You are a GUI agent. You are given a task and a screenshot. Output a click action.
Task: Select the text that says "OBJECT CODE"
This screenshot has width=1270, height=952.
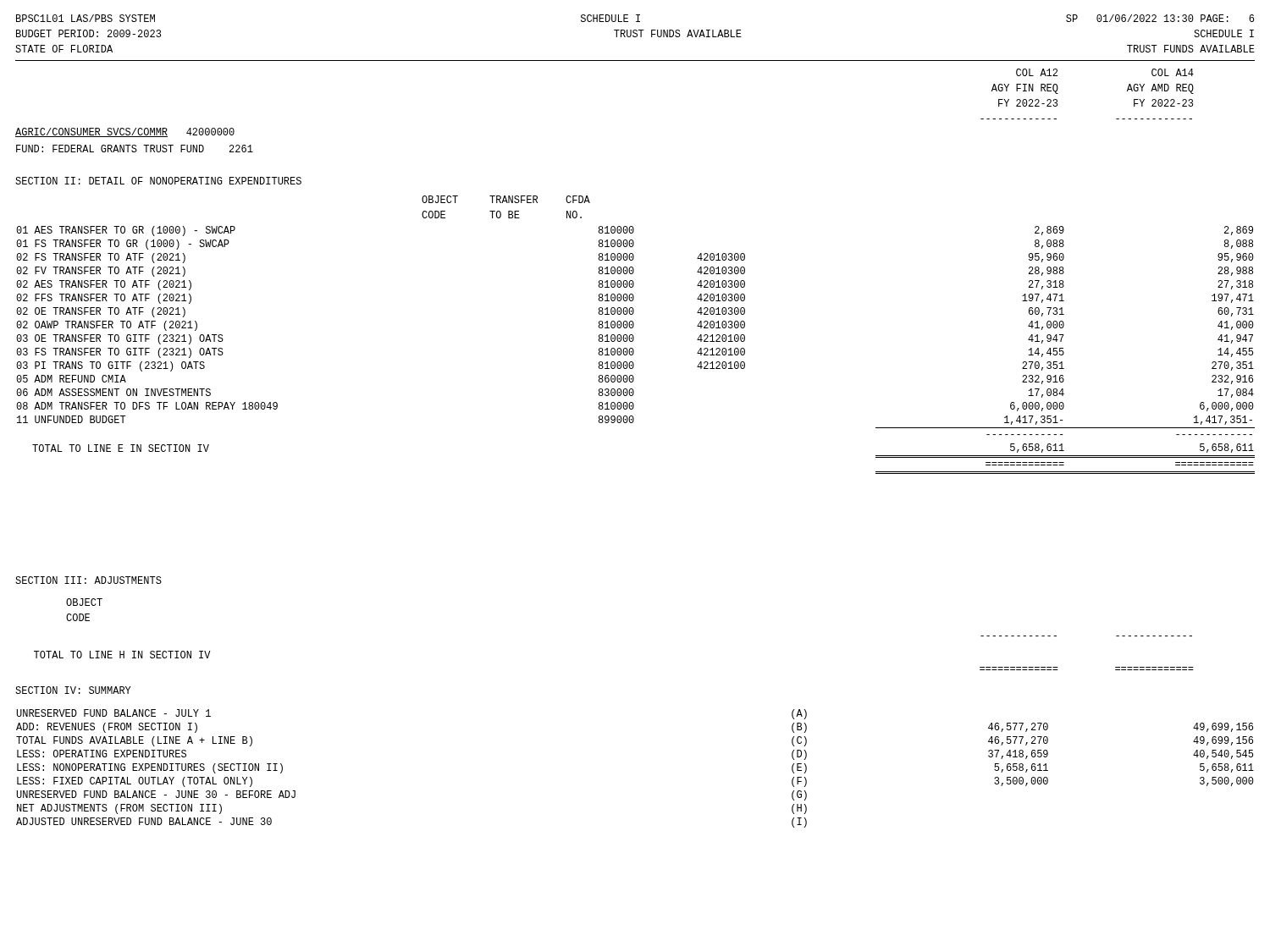[x=59, y=611]
